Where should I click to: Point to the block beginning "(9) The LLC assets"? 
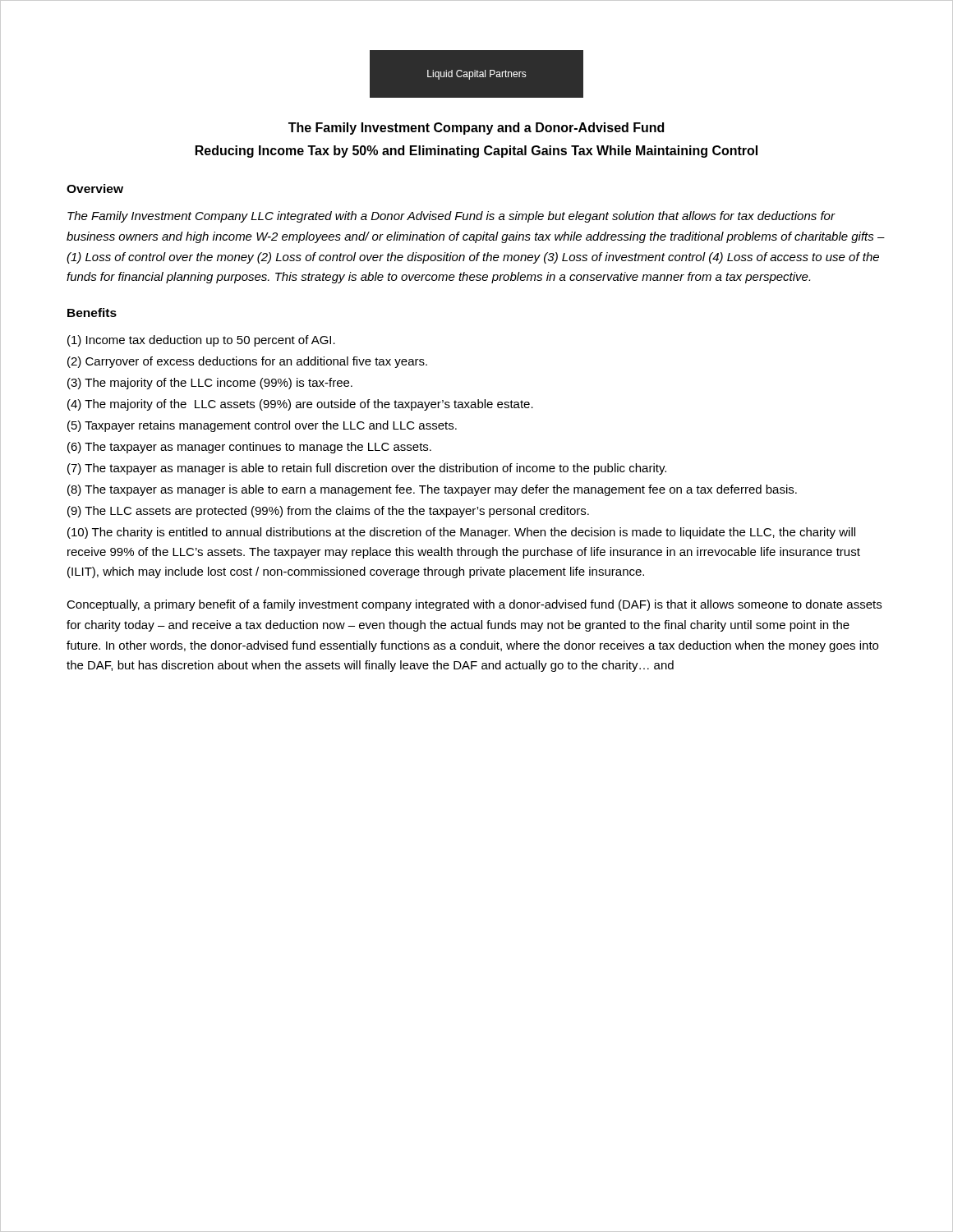coord(328,510)
